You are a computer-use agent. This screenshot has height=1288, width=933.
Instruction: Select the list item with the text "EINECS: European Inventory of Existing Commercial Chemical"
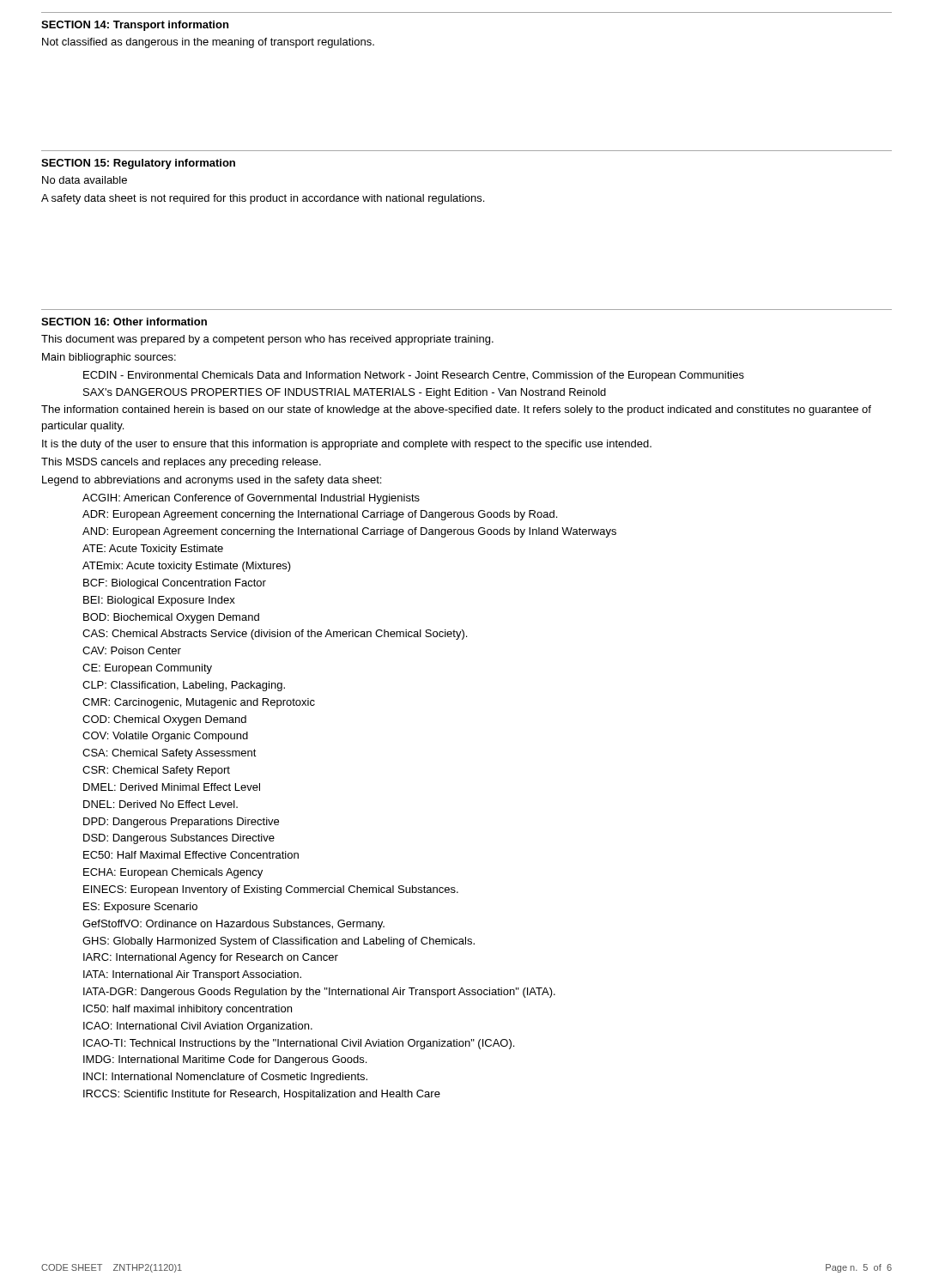[271, 889]
